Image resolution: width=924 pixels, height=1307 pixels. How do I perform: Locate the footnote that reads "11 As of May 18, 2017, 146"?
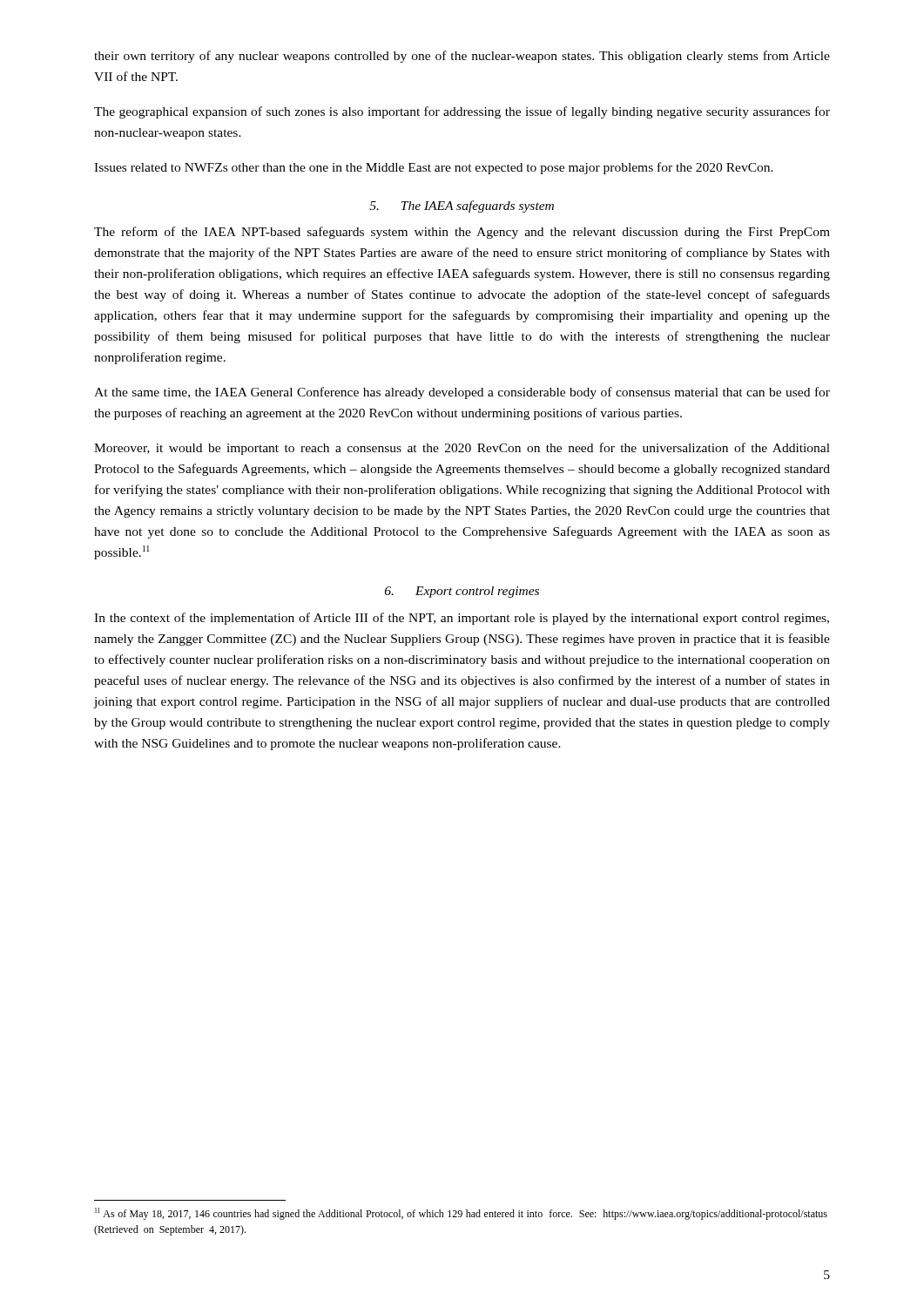click(x=462, y=1221)
